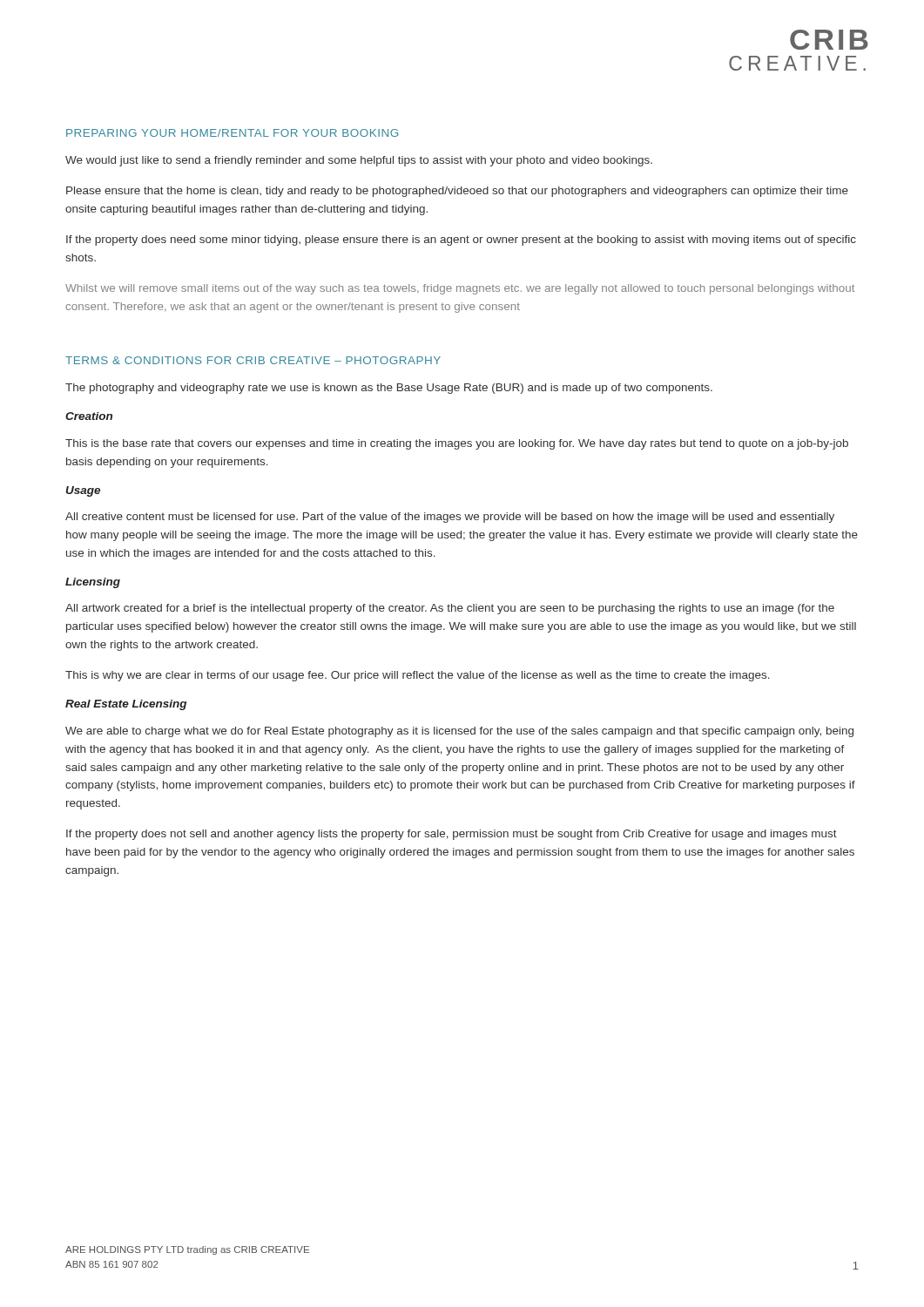Click on the text block starting "All artwork created for a"
Screen dimensions: 1307x924
462,627
